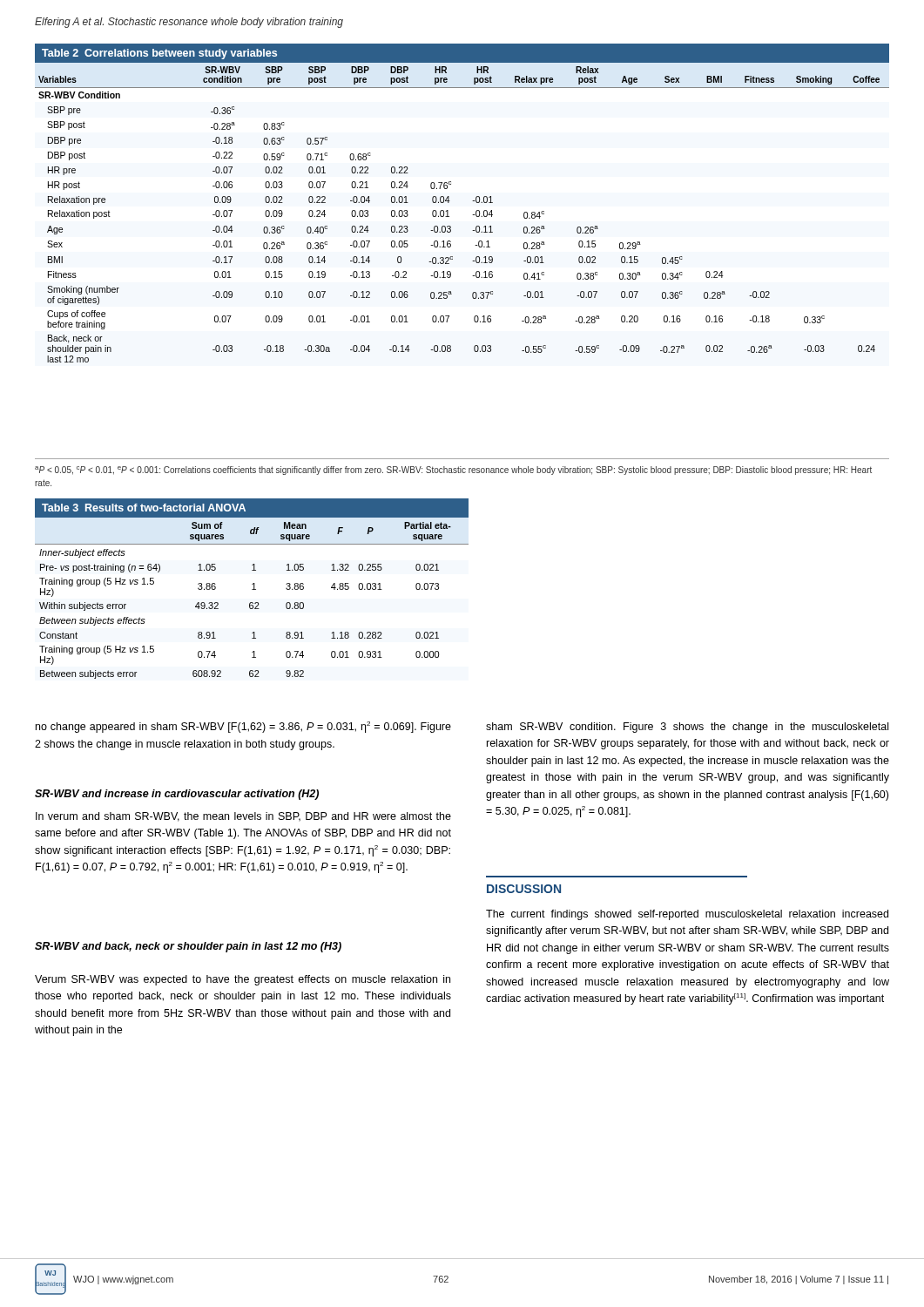Locate the text block starting "sham SR-WBV condition. Figure 3 shows"
This screenshot has width=924, height=1307.
click(688, 769)
